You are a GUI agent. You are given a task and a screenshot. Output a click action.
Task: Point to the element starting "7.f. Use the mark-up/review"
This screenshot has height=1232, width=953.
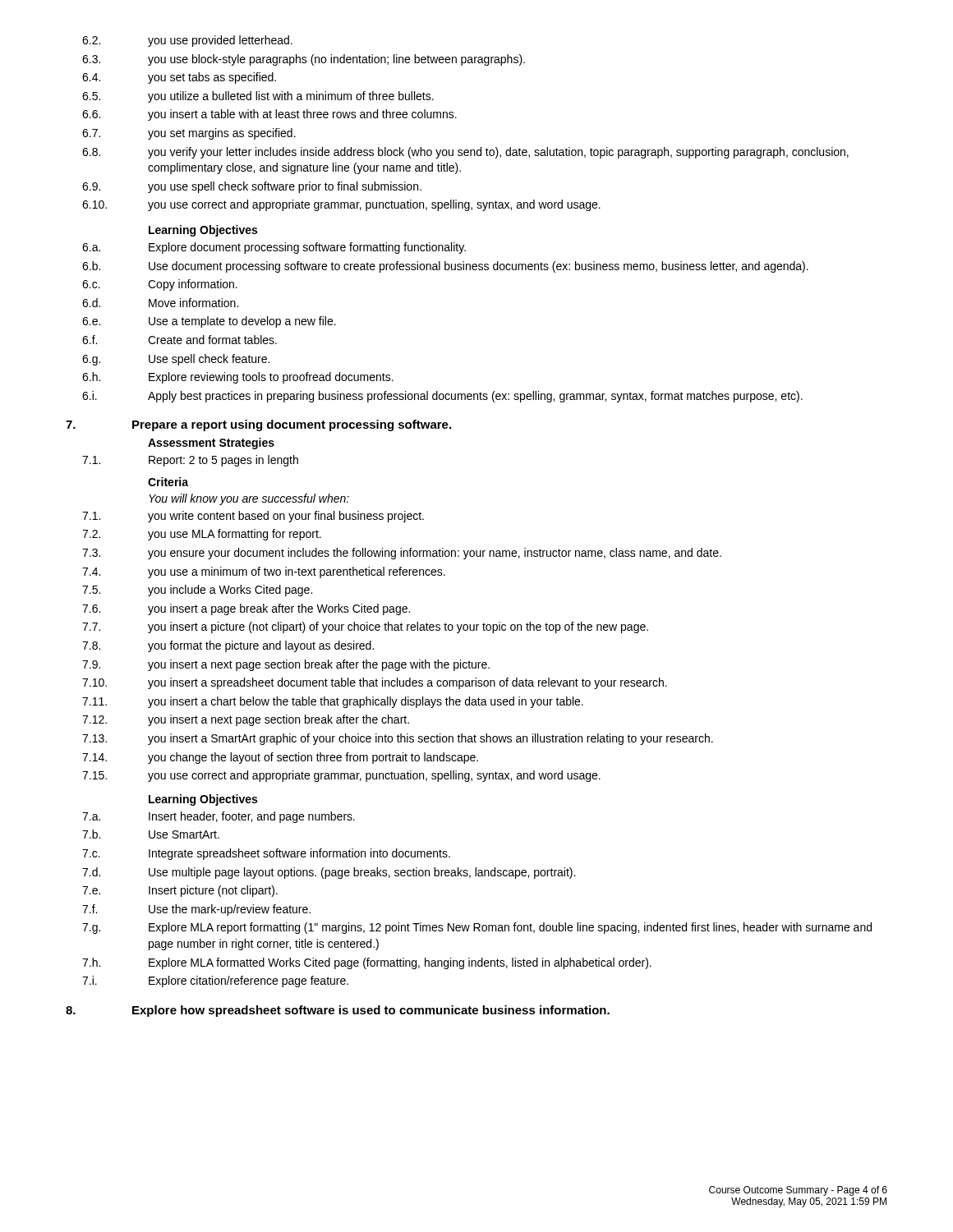[x=196, y=910]
